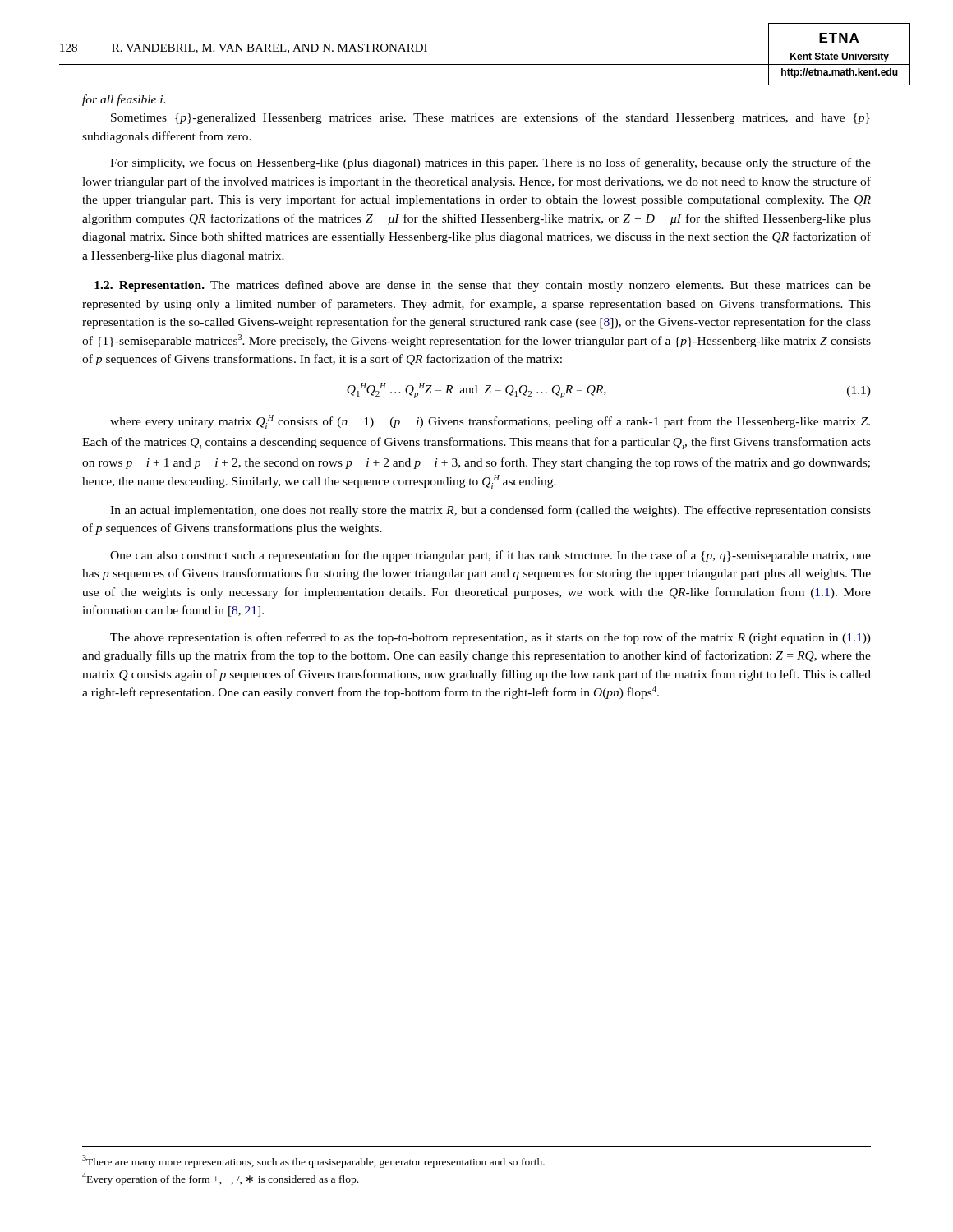
Task: Locate the text block starting "In an actual"
Action: [x=476, y=519]
